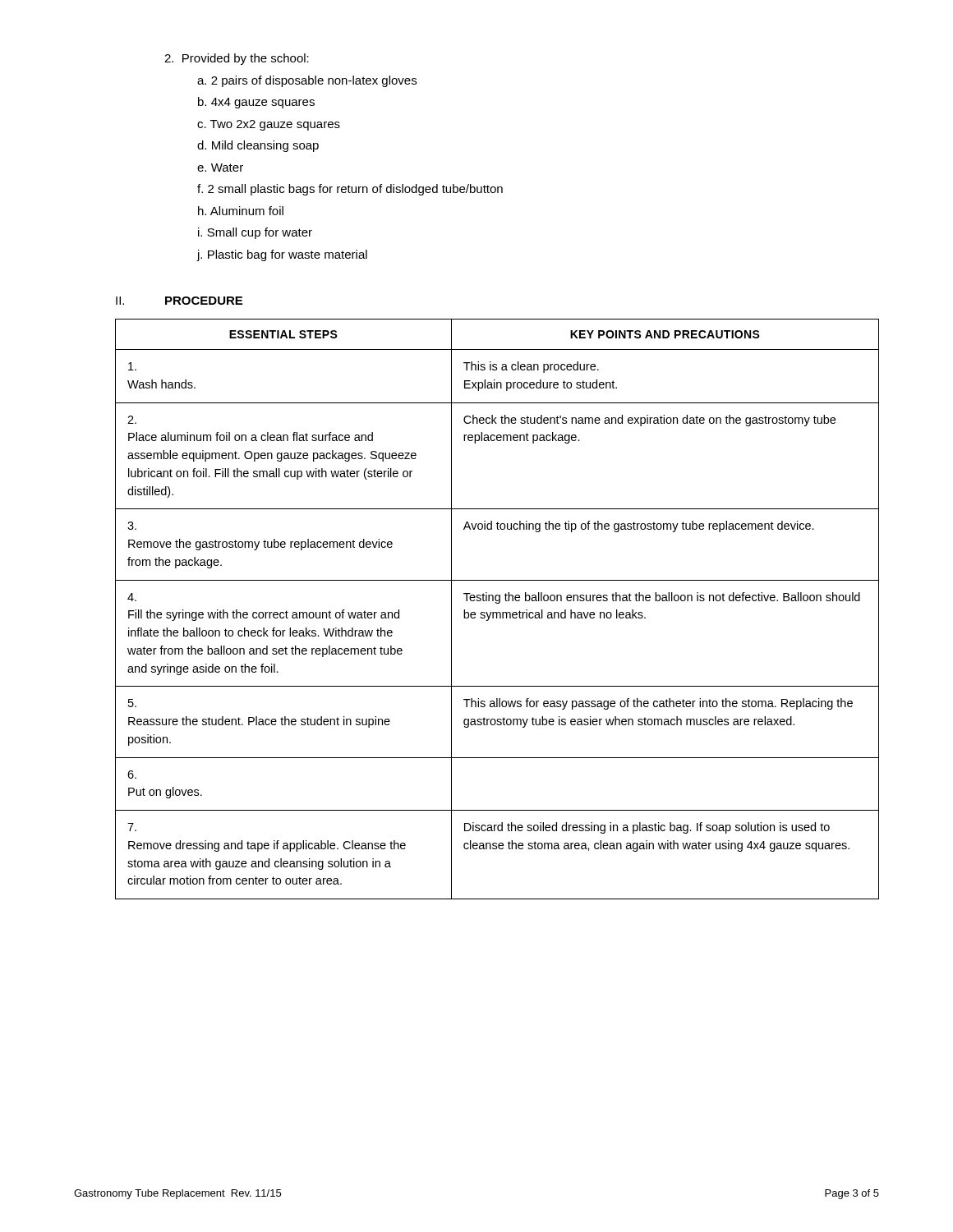Viewport: 953px width, 1232px height.
Task: Locate the list item containing "h. Aluminum foil"
Action: coord(241,210)
